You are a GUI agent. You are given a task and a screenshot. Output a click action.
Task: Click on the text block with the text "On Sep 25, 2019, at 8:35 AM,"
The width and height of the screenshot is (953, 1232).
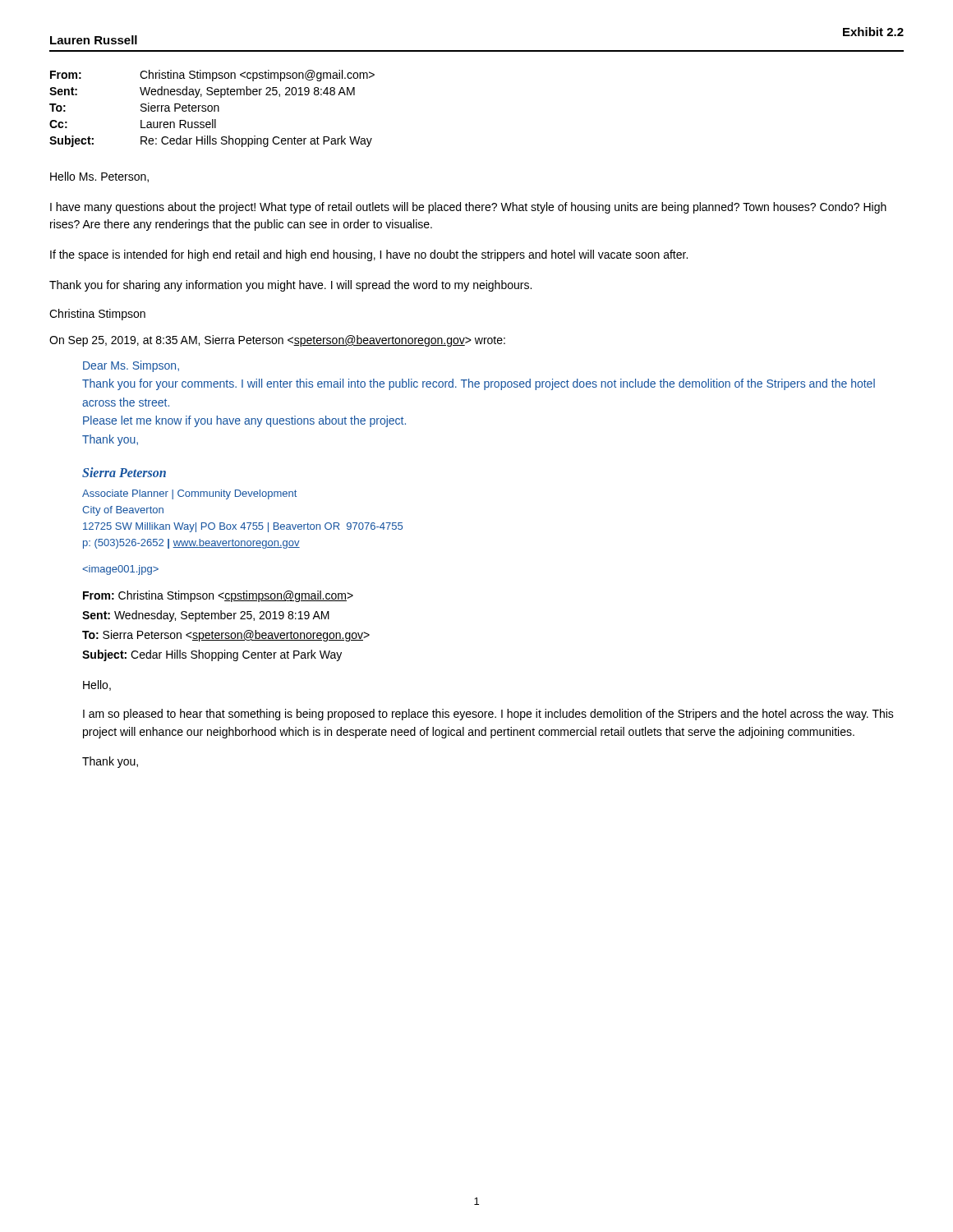coord(278,340)
